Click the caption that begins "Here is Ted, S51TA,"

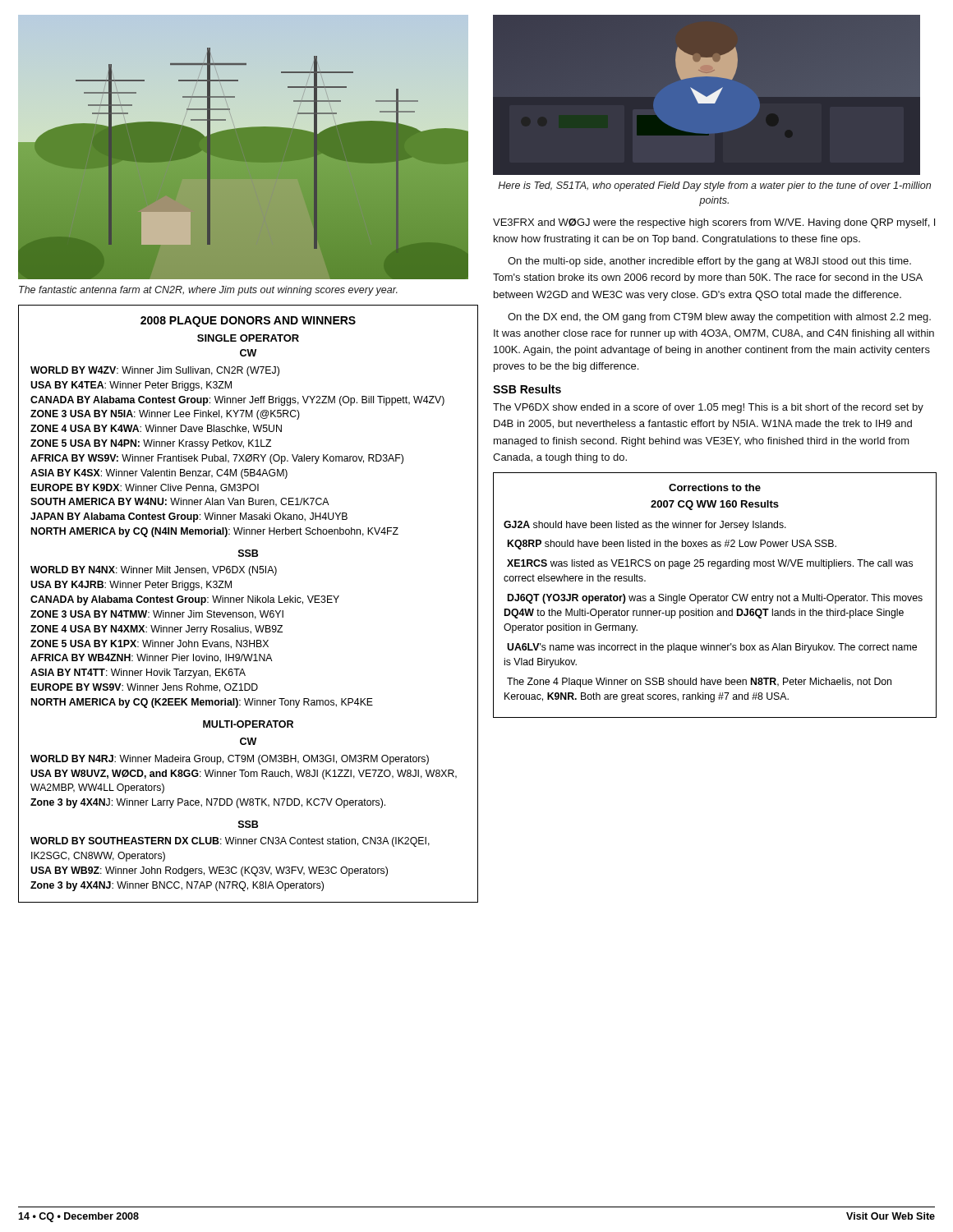tap(715, 193)
